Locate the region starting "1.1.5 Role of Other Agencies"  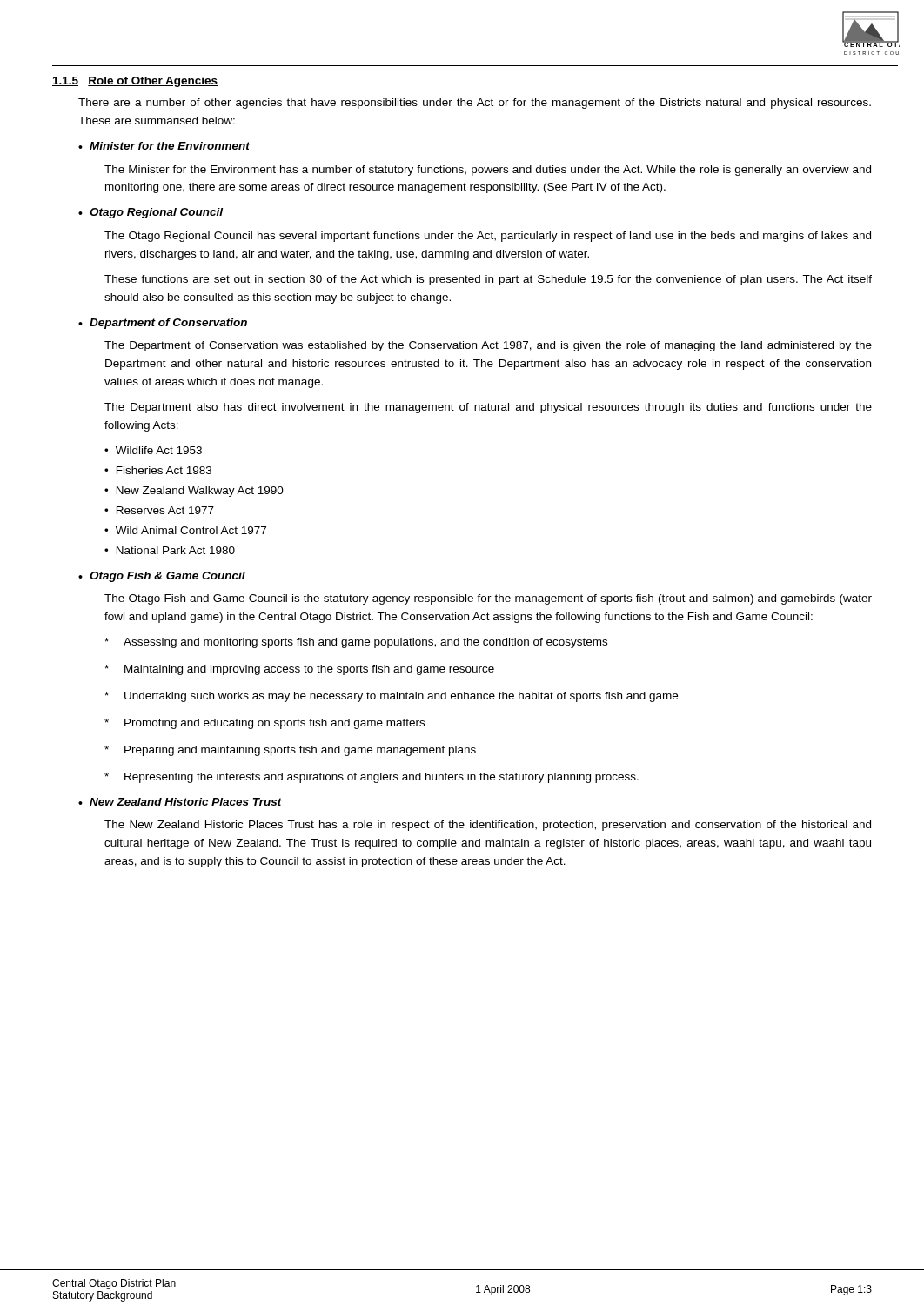[135, 81]
